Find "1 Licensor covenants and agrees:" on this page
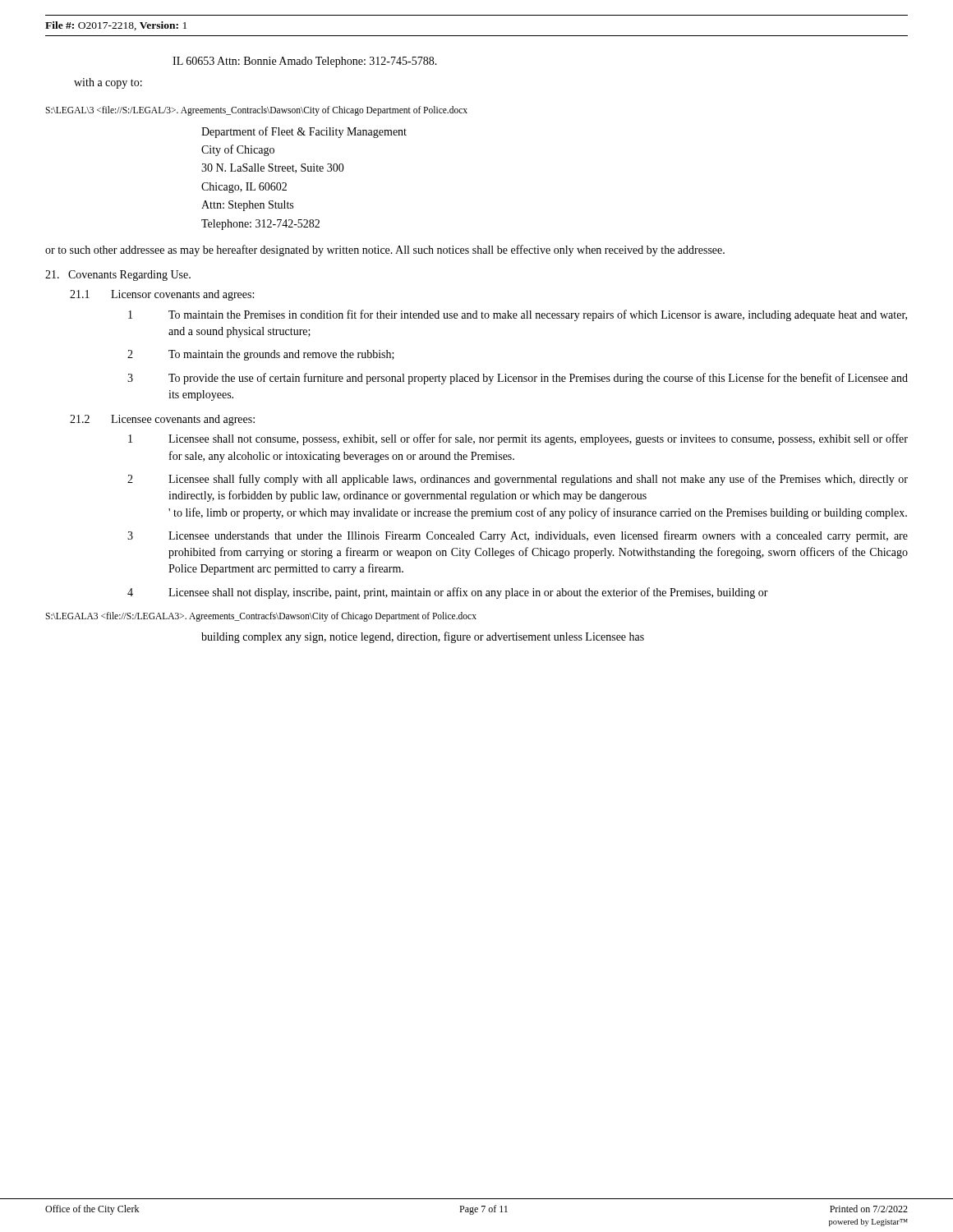Screen dimensions: 1232x953 [x=162, y=295]
